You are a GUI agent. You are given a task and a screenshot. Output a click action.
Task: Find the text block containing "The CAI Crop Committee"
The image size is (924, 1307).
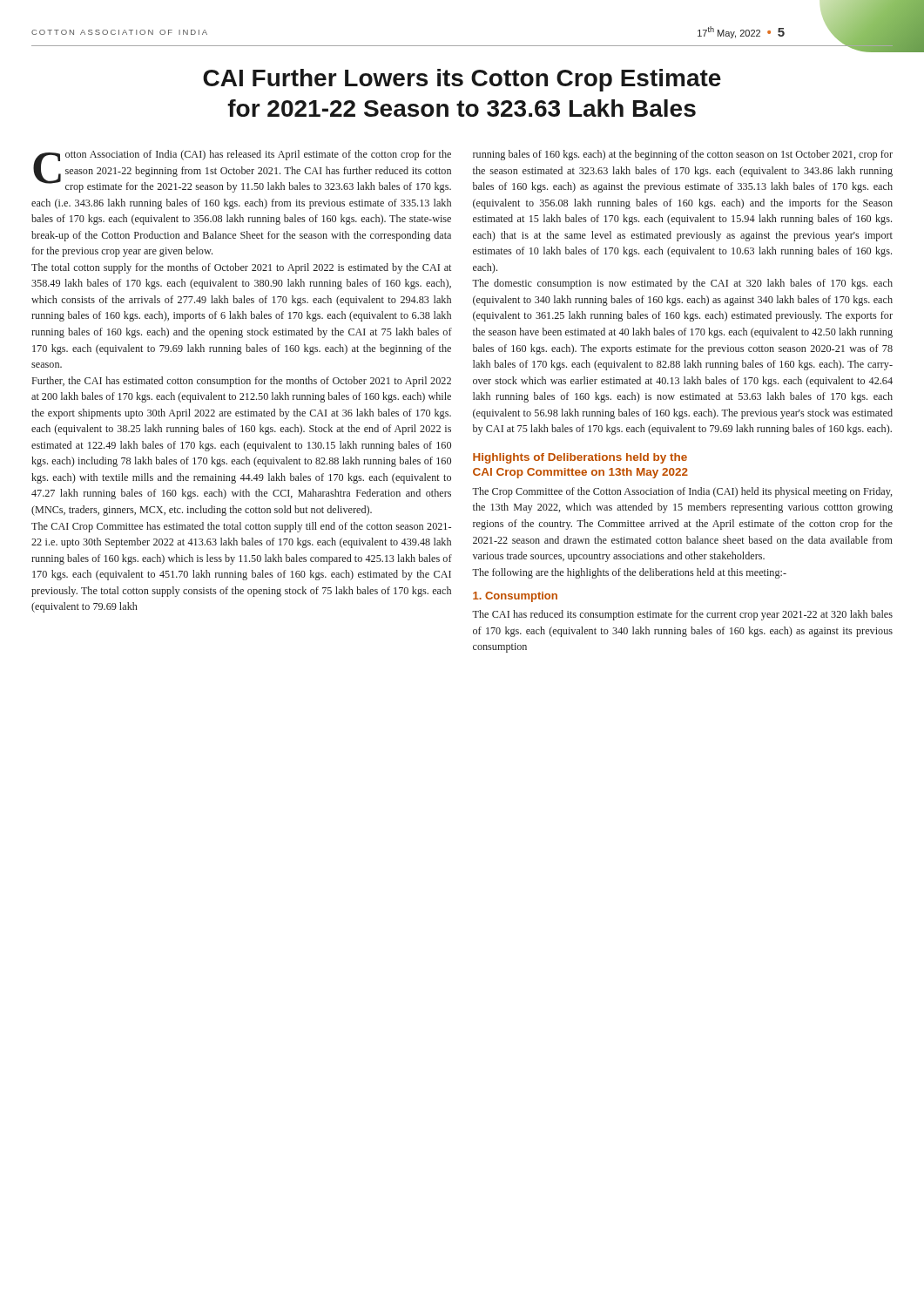tap(241, 567)
